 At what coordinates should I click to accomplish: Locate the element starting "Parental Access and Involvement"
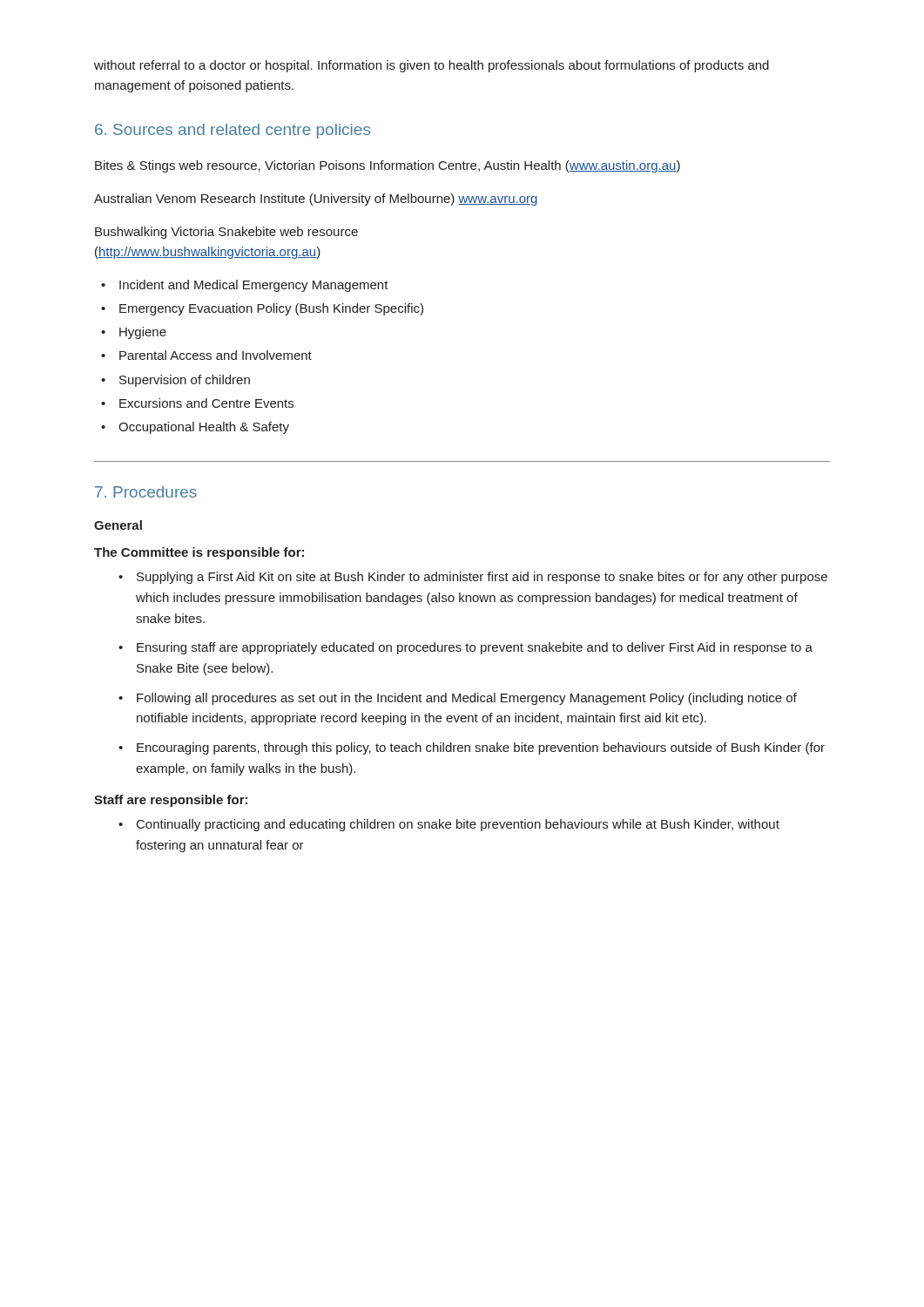[215, 355]
